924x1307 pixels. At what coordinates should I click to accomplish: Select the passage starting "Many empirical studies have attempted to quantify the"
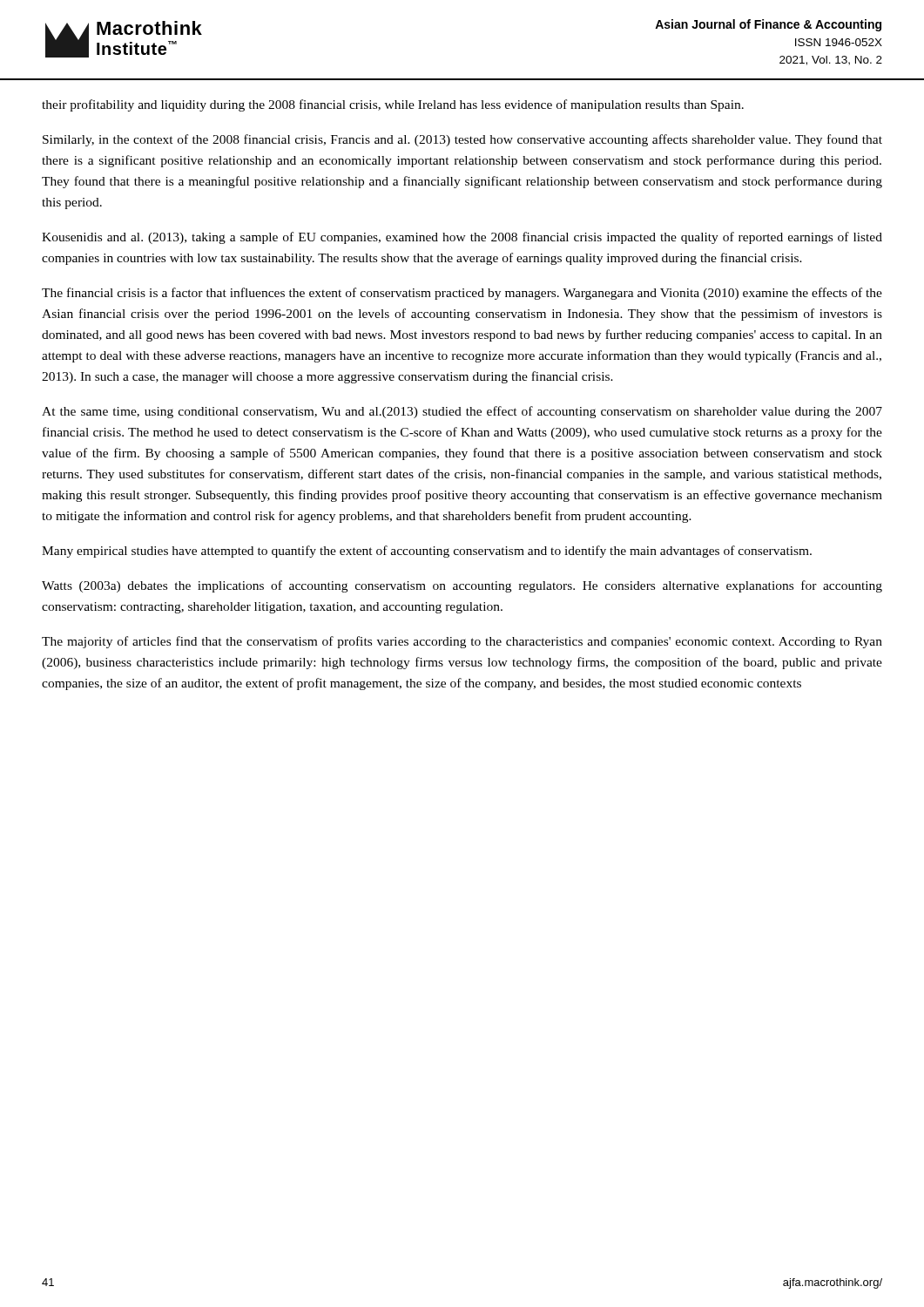pyautogui.click(x=427, y=551)
